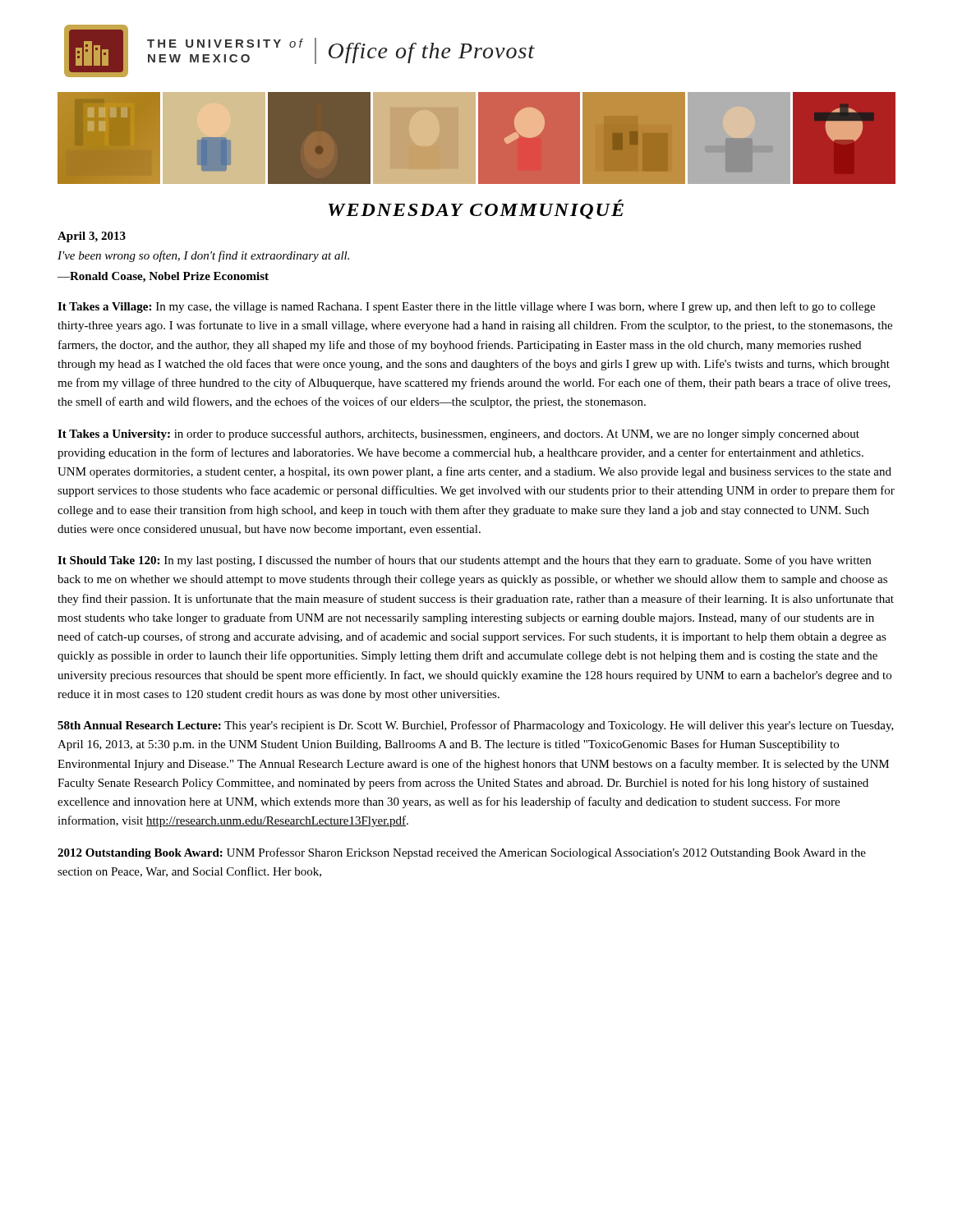Select the element starting "—Ronald Coase, Nobel Prize Economist"
The height and width of the screenshot is (1232, 953).
click(163, 276)
